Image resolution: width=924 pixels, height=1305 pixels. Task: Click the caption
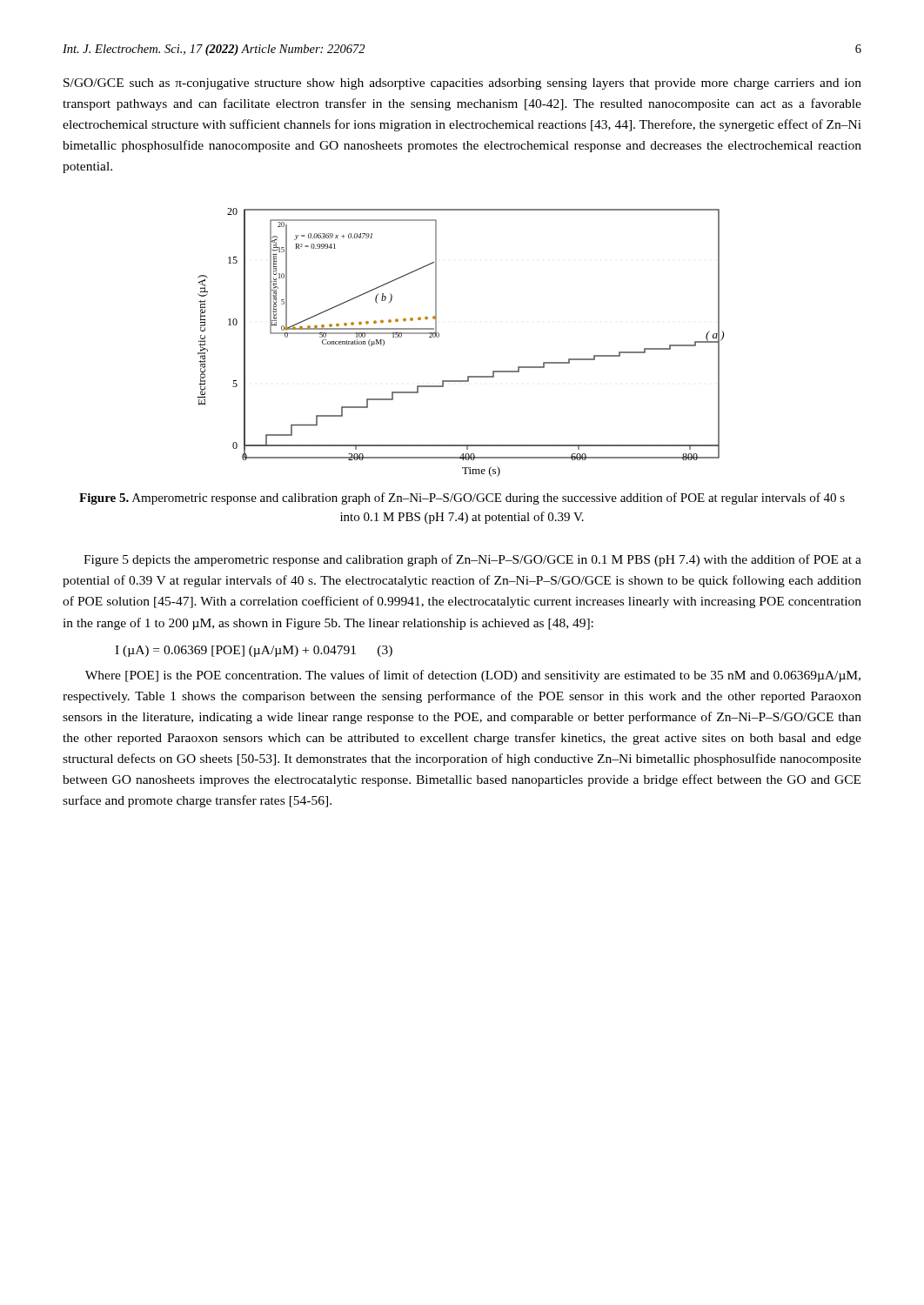[462, 507]
